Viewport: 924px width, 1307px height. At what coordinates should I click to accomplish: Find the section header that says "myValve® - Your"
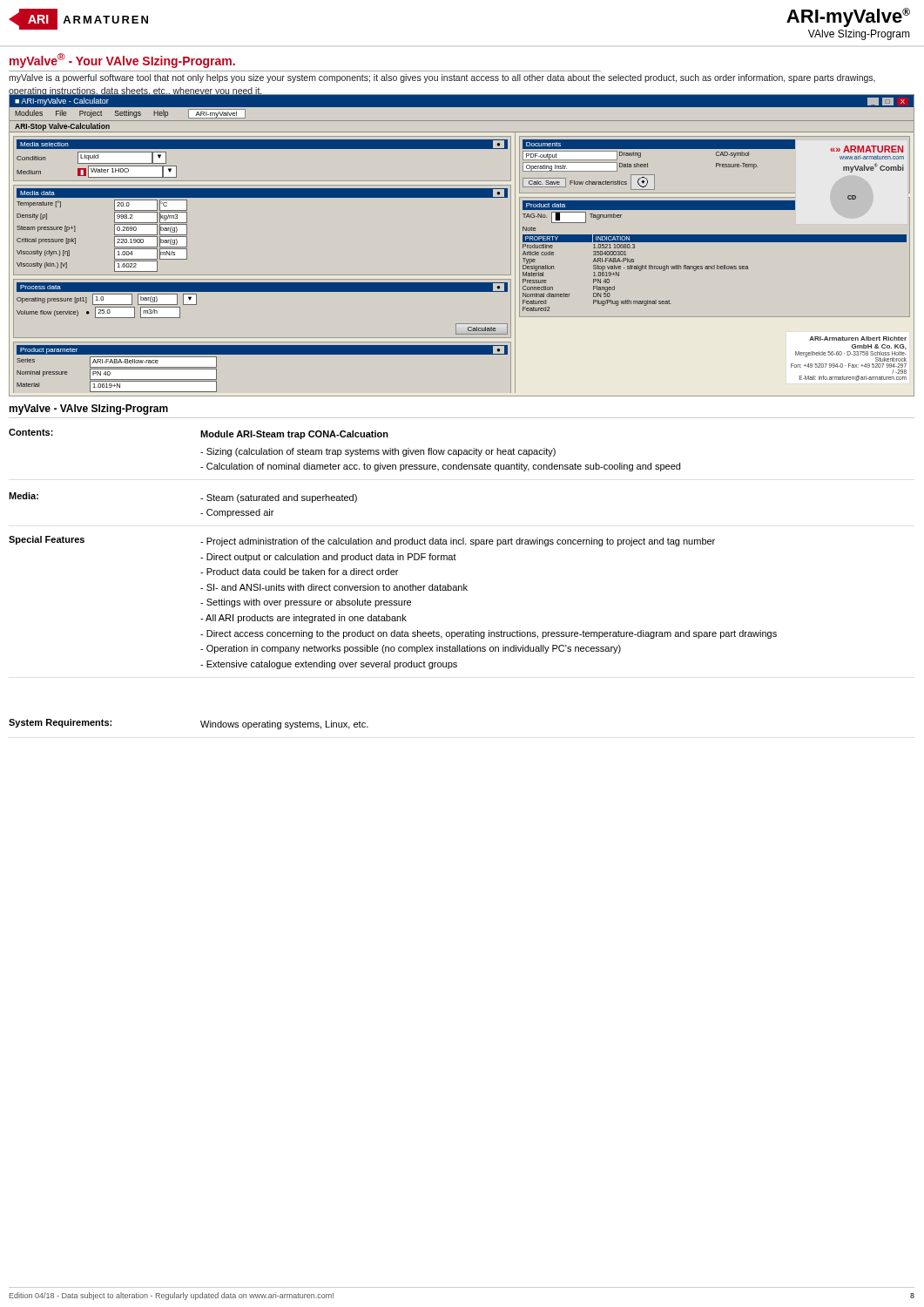click(122, 59)
